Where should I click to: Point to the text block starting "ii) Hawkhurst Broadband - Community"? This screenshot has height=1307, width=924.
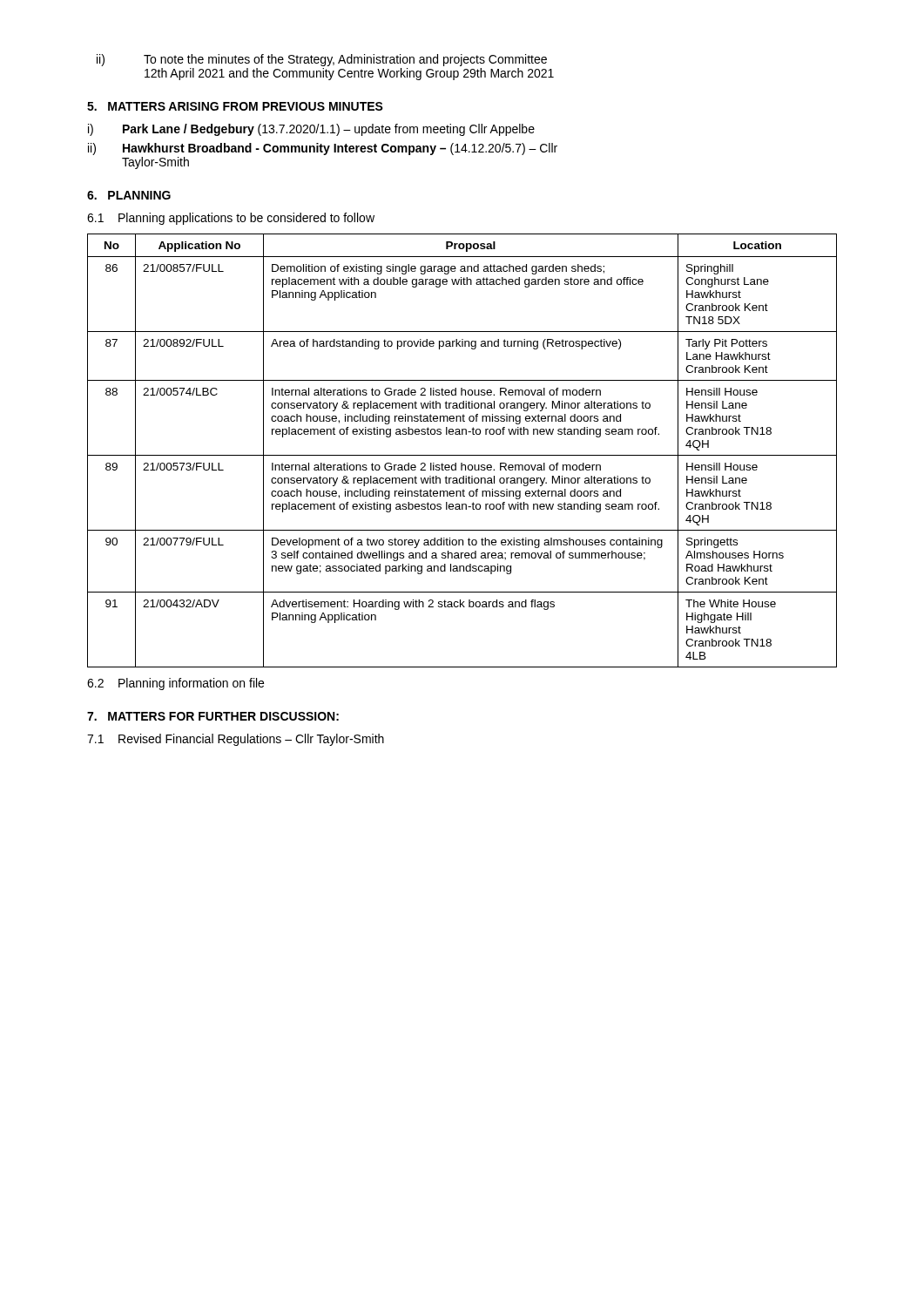(x=322, y=155)
